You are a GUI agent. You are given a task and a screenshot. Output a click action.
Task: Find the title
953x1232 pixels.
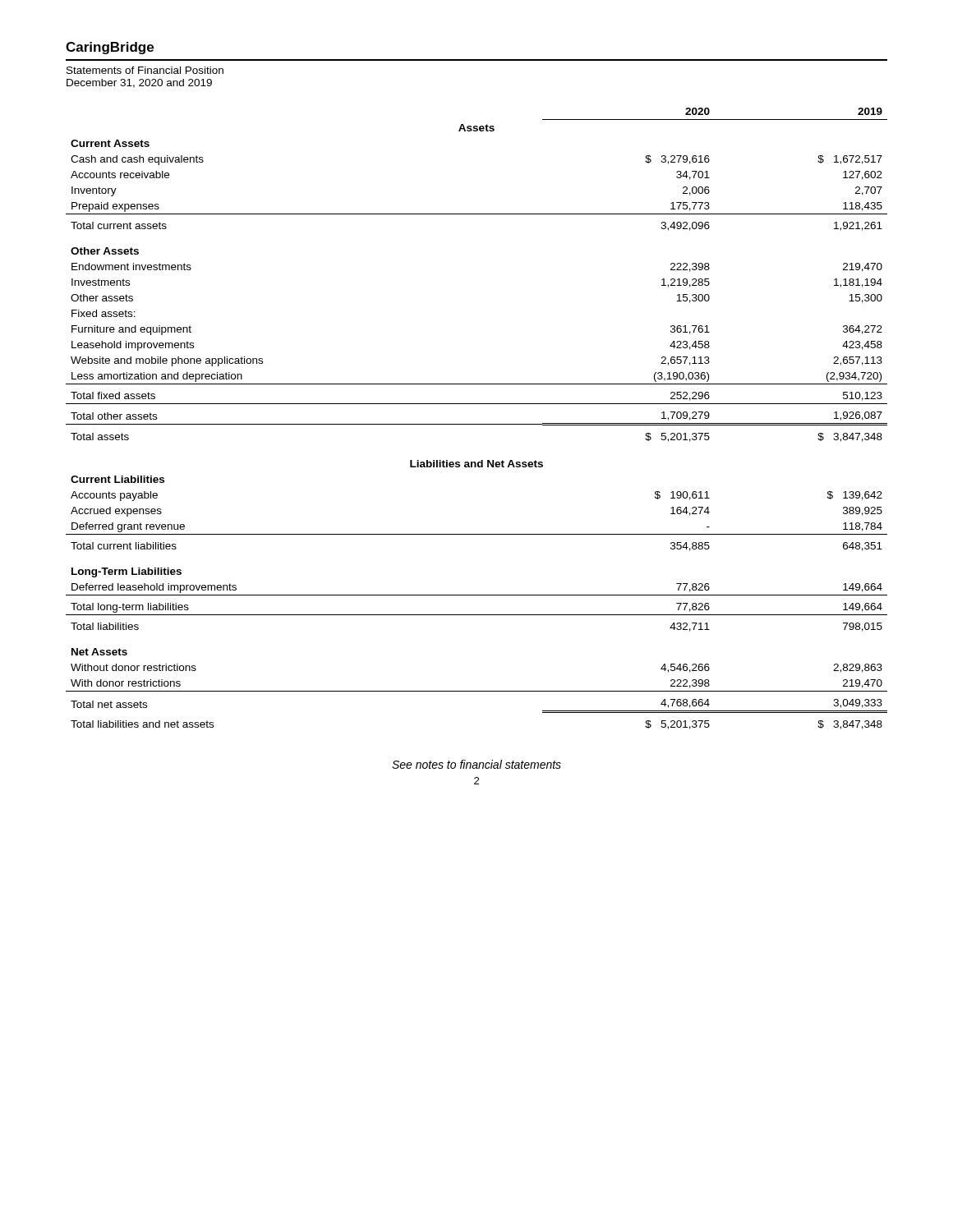pos(110,48)
